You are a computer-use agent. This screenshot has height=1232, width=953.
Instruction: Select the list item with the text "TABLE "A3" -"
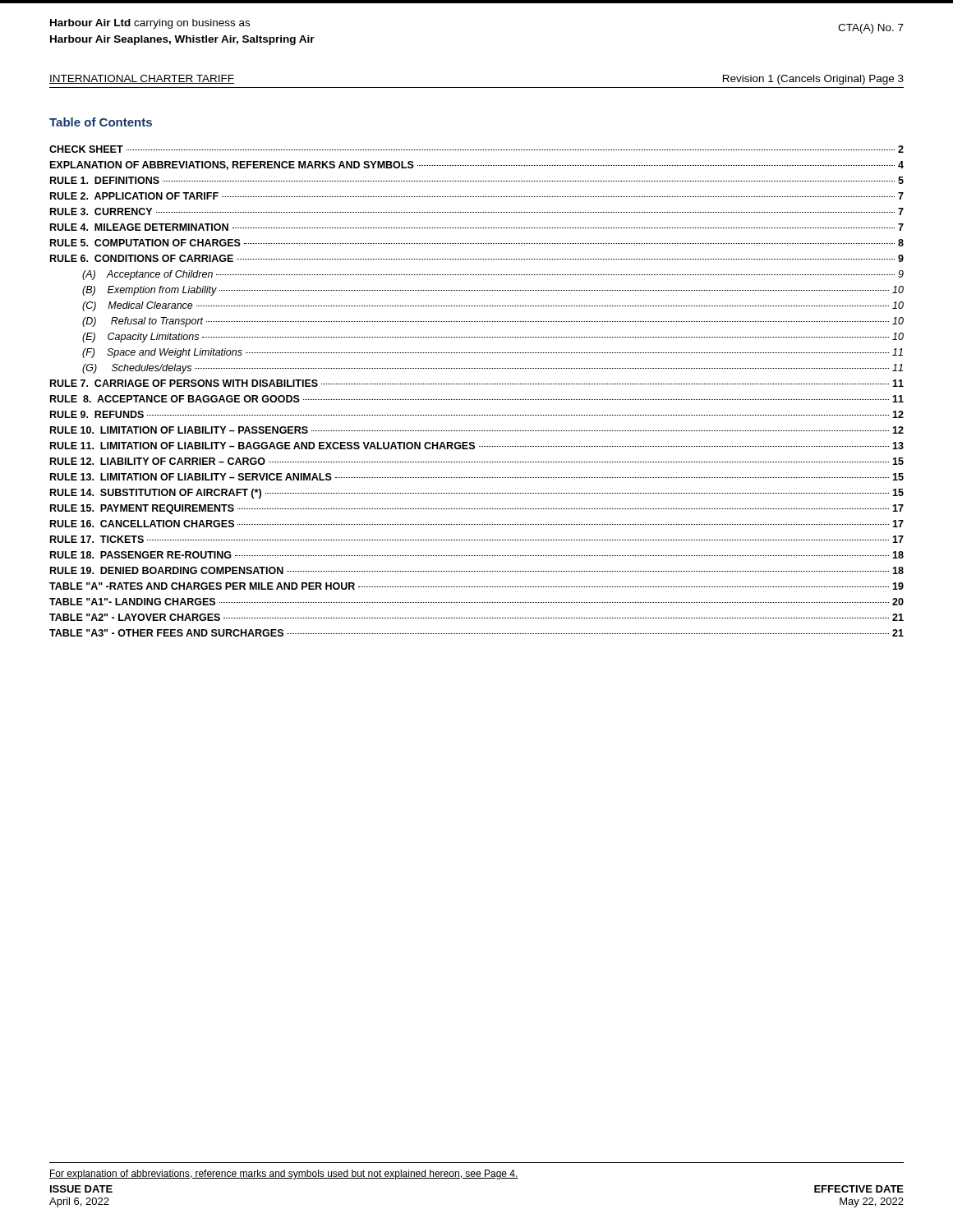click(476, 633)
